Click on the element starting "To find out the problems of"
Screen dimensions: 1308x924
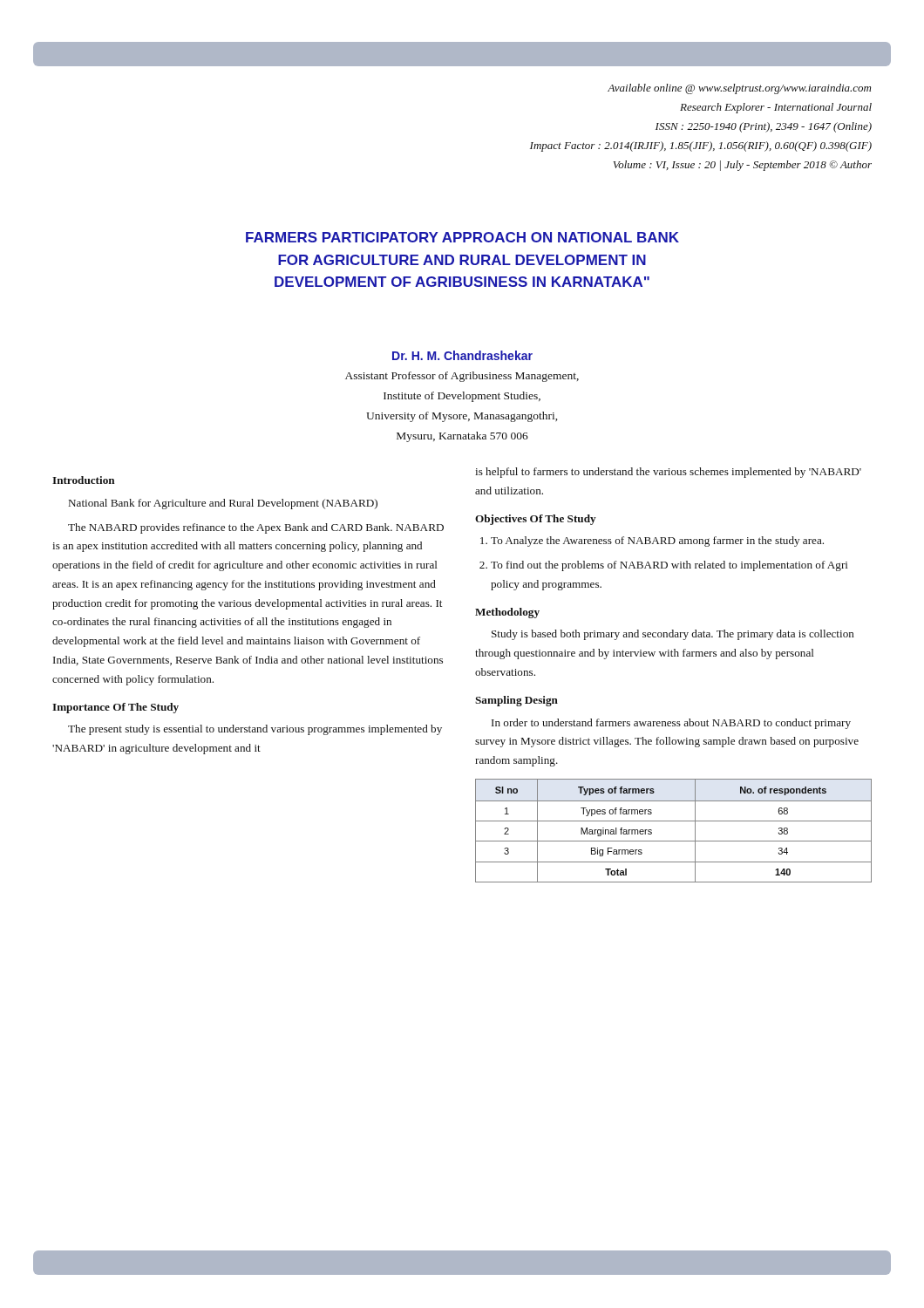(669, 574)
